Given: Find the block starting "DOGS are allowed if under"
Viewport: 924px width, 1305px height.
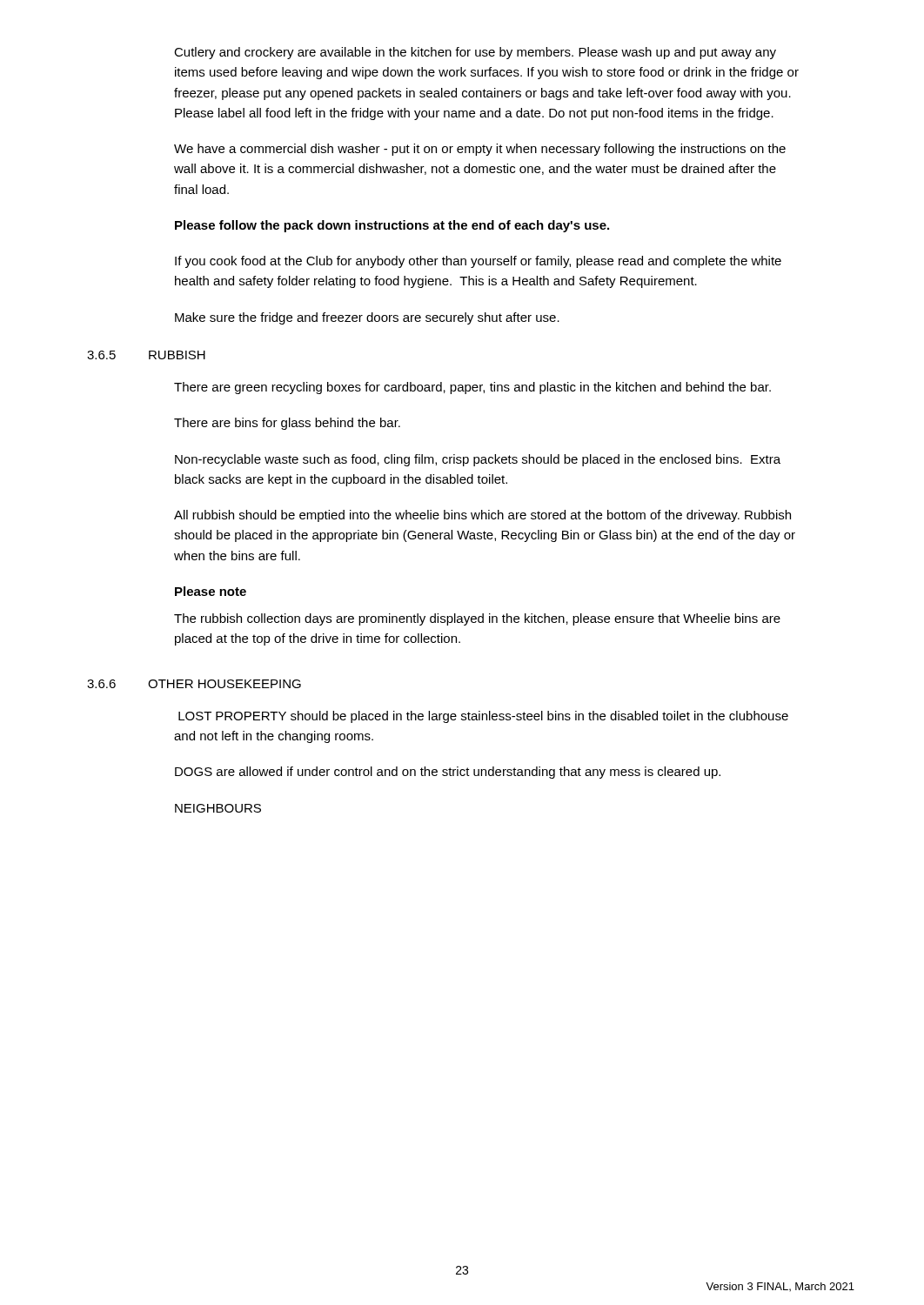Looking at the screenshot, I should point(448,771).
